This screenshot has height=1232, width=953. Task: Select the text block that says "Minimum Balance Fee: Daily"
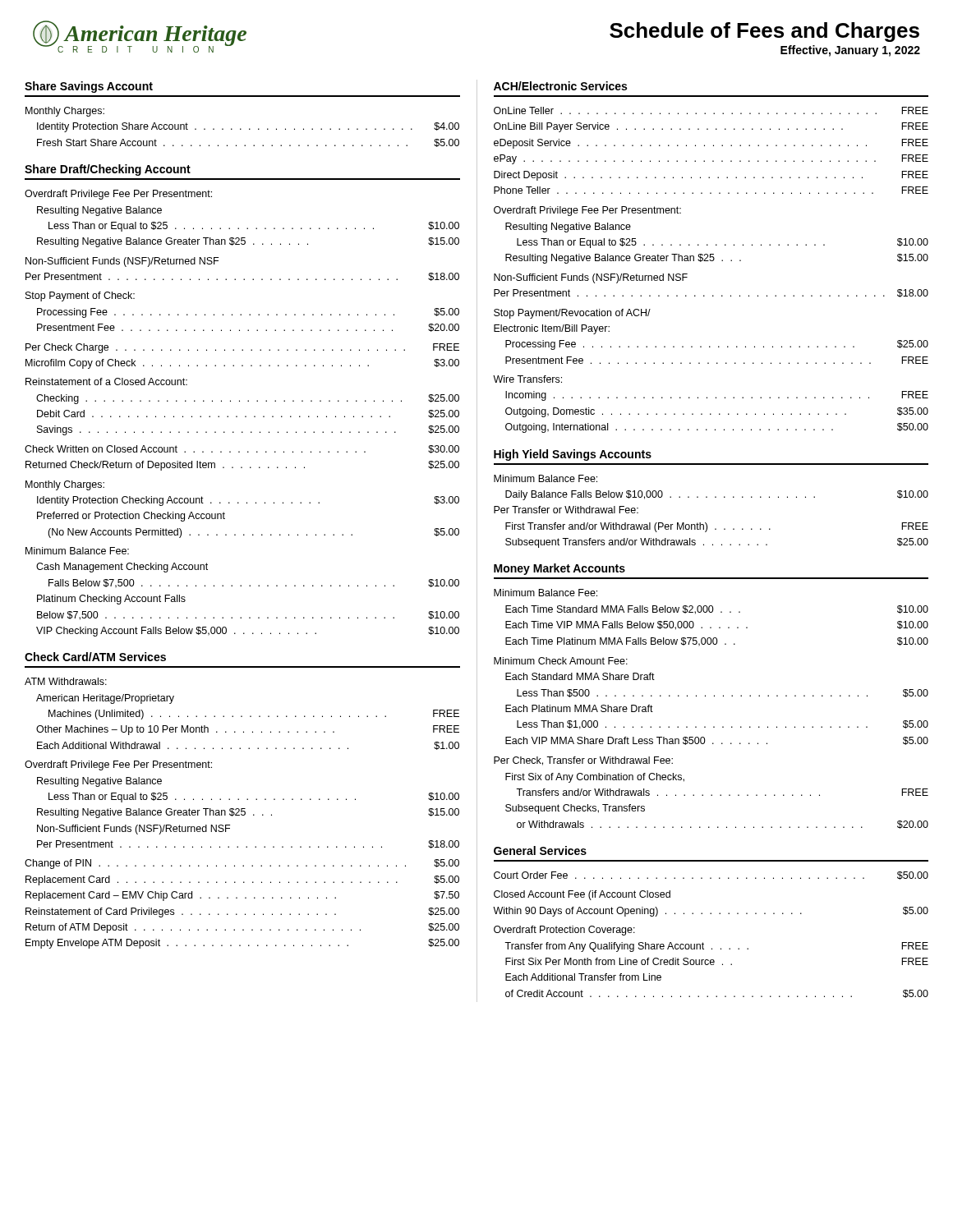pos(546,478)
